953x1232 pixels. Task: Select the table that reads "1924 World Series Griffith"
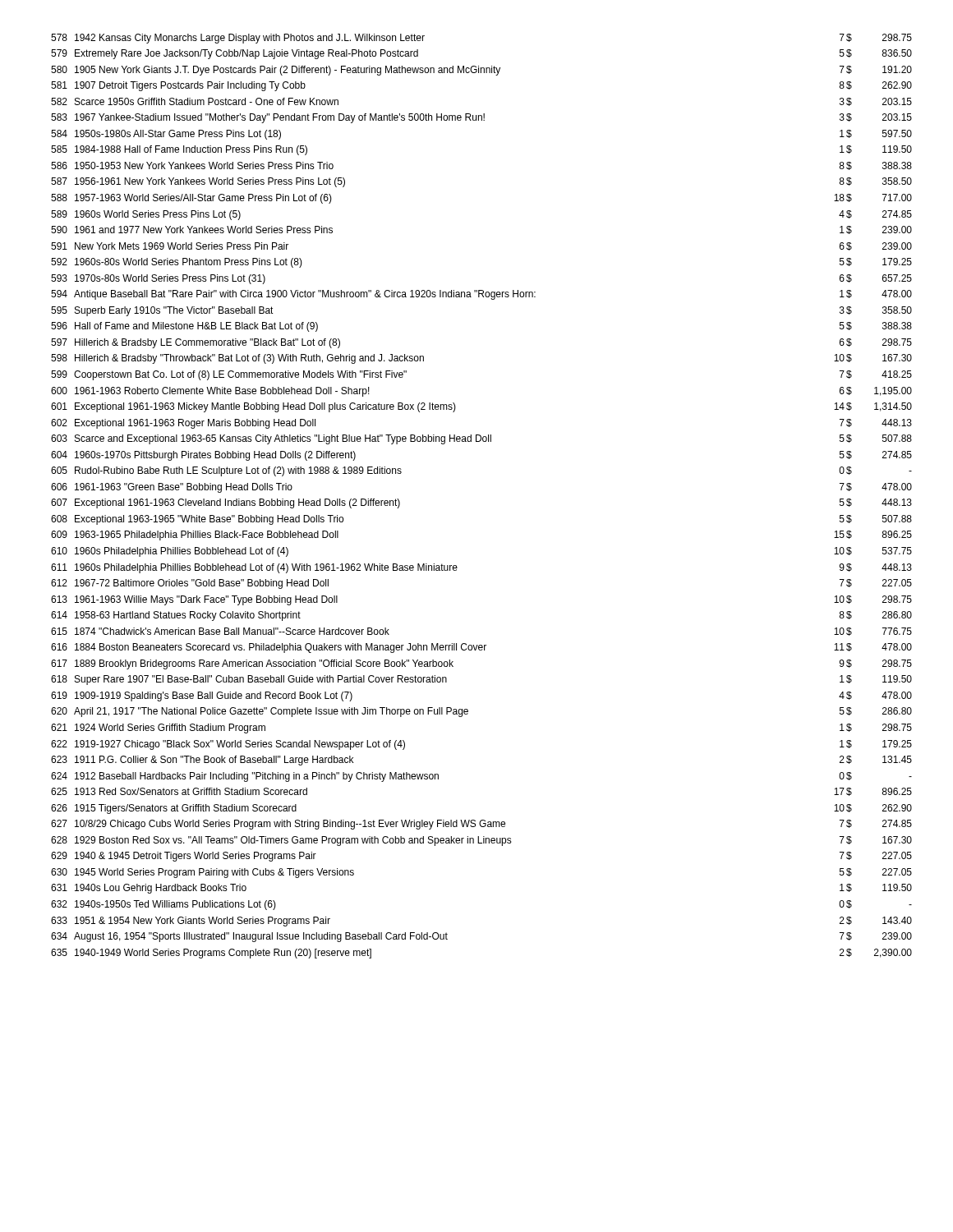[476, 495]
